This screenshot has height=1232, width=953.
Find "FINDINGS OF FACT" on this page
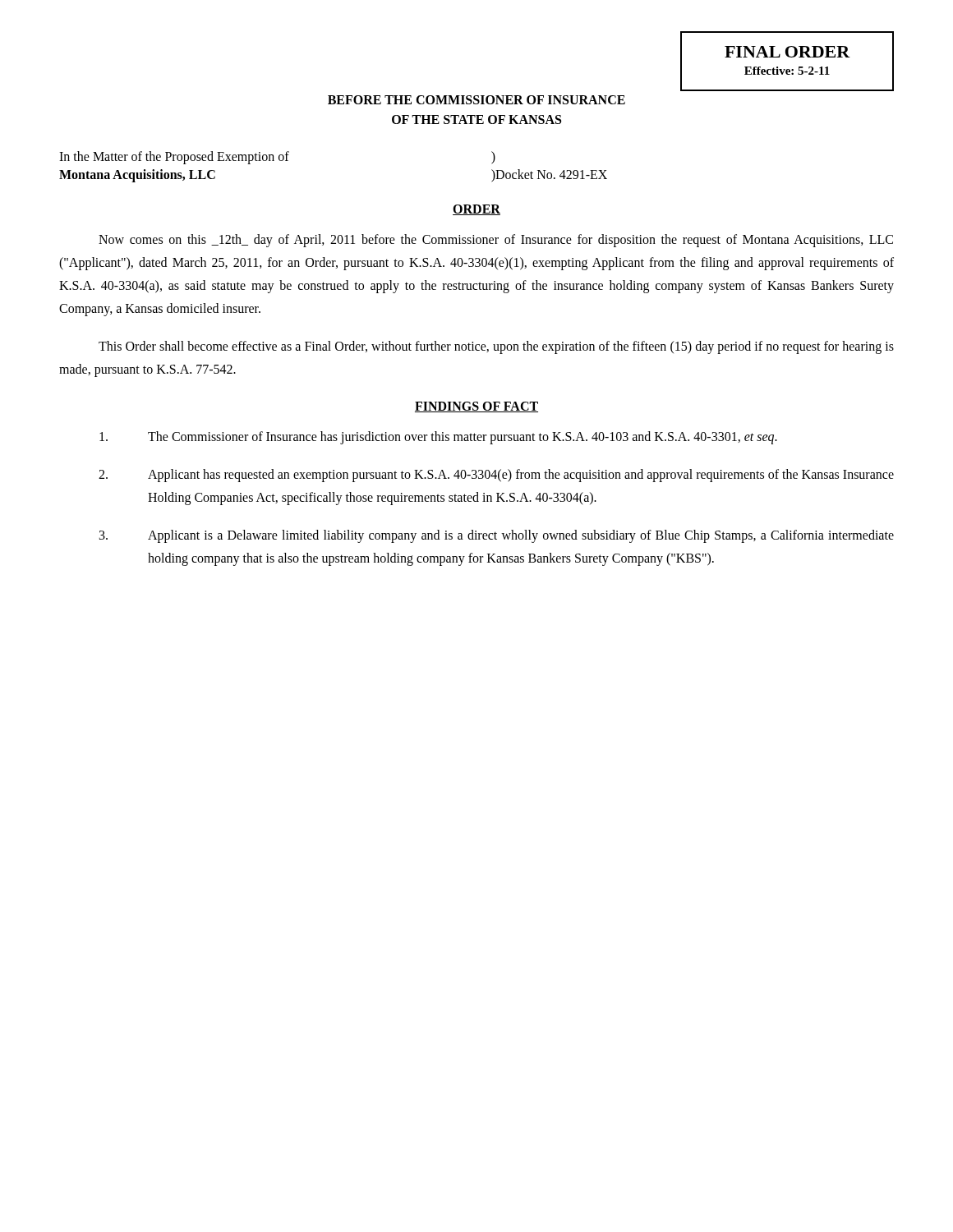pyautogui.click(x=476, y=406)
